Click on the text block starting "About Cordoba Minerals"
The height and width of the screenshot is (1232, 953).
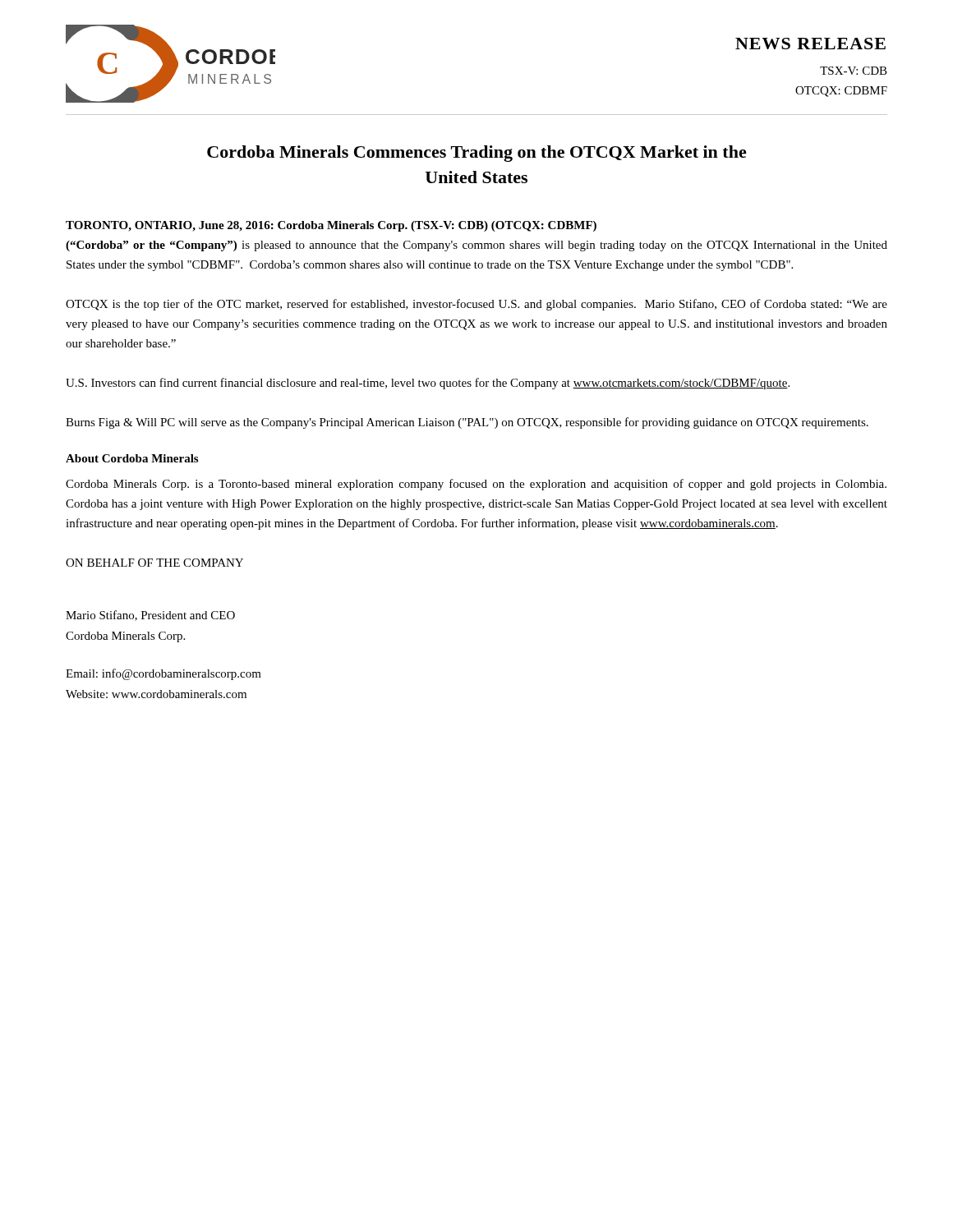[132, 458]
